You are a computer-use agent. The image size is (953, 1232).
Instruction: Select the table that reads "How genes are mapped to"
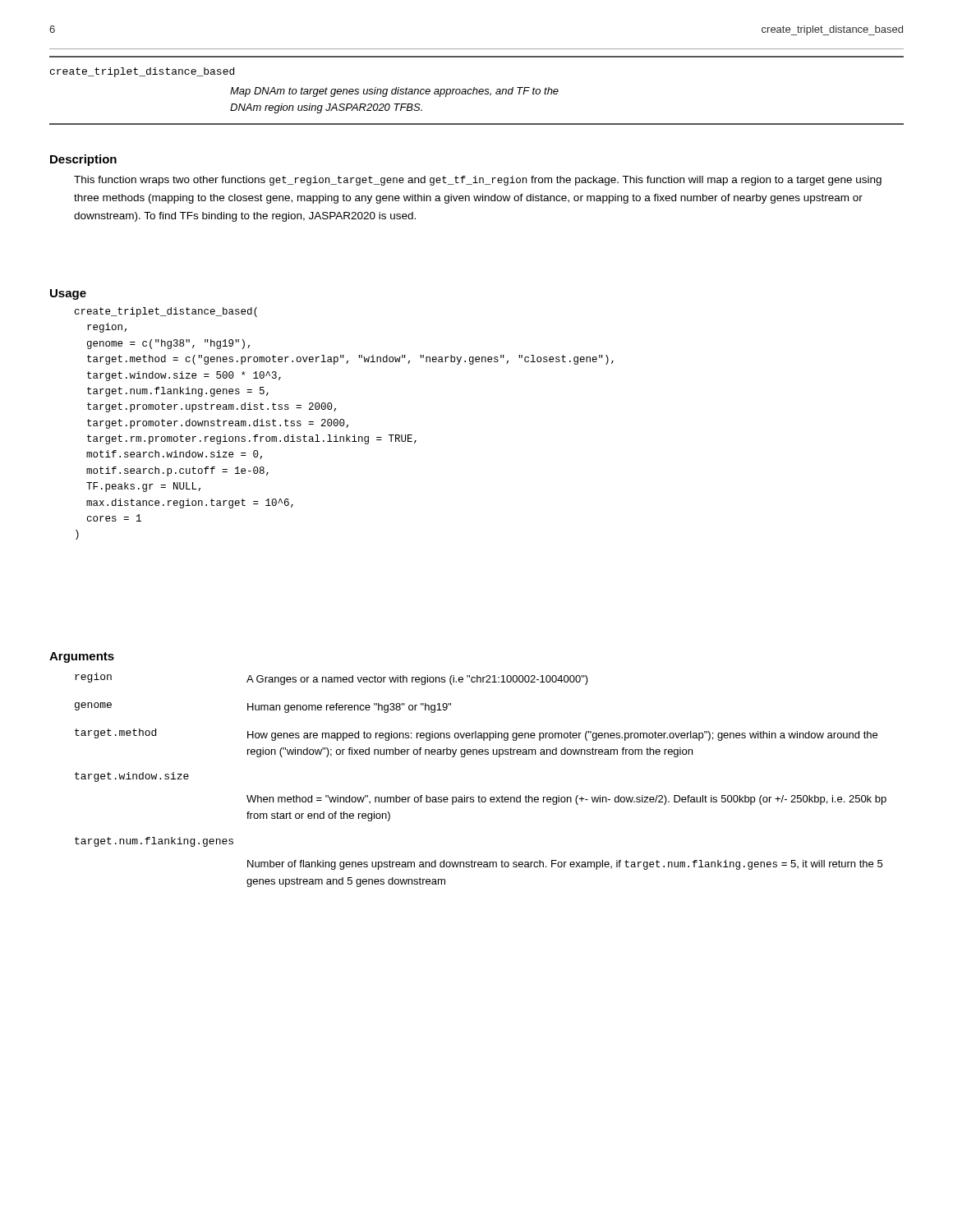476,783
